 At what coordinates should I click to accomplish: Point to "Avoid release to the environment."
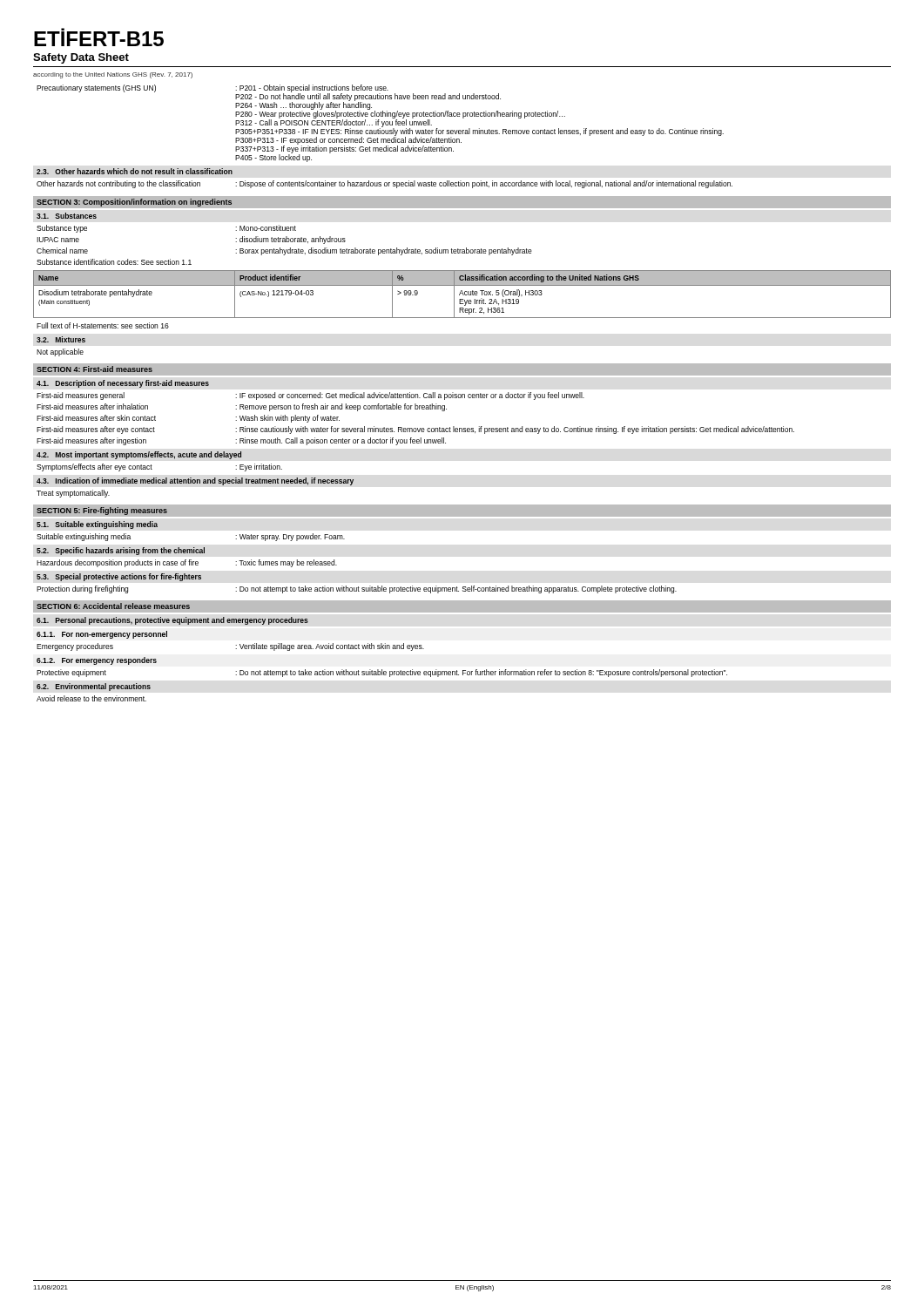click(x=92, y=699)
